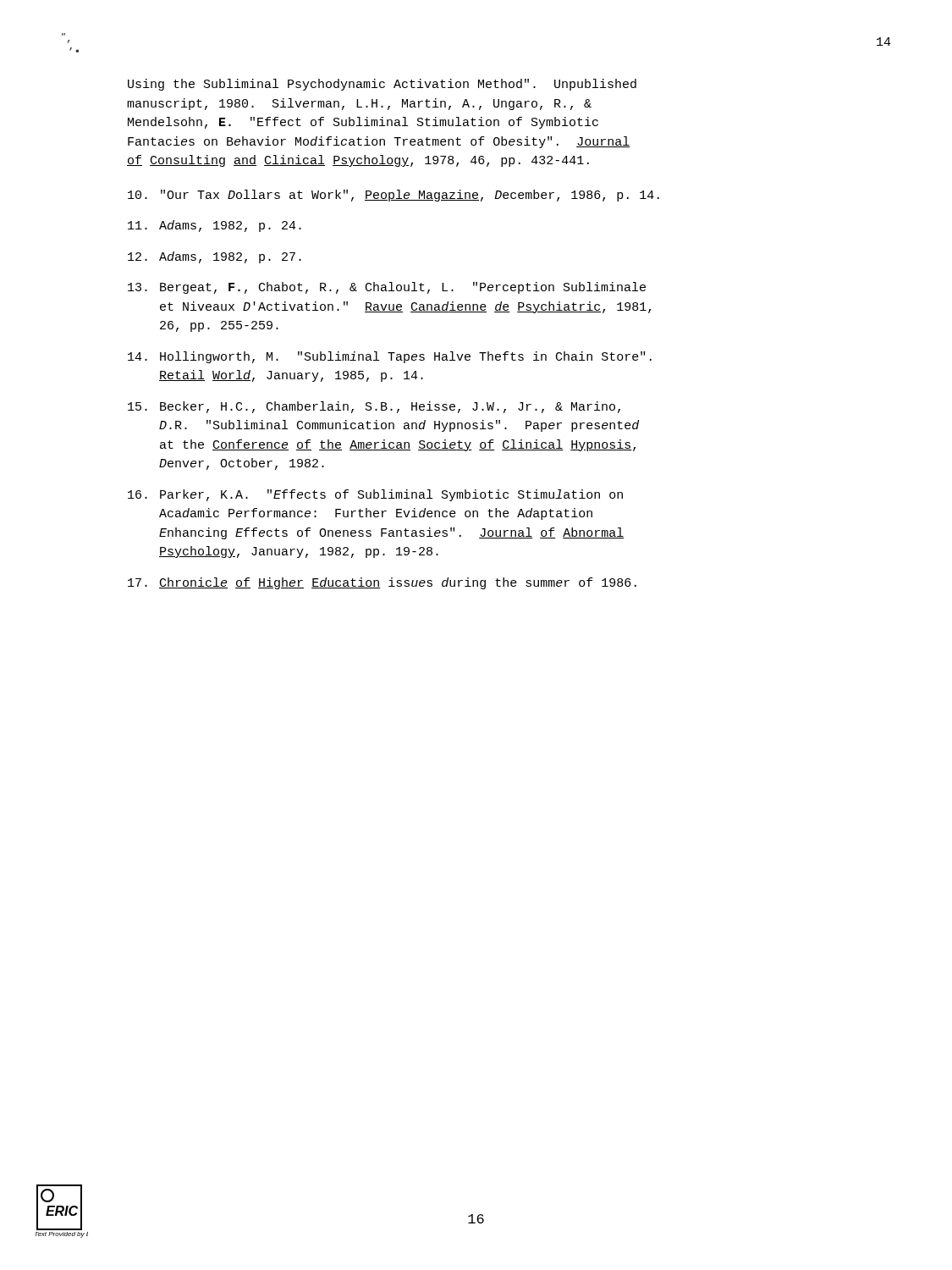
Task: Locate the text "12. Adams, 1982, p. 27."
Action: [x=215, y=257]
